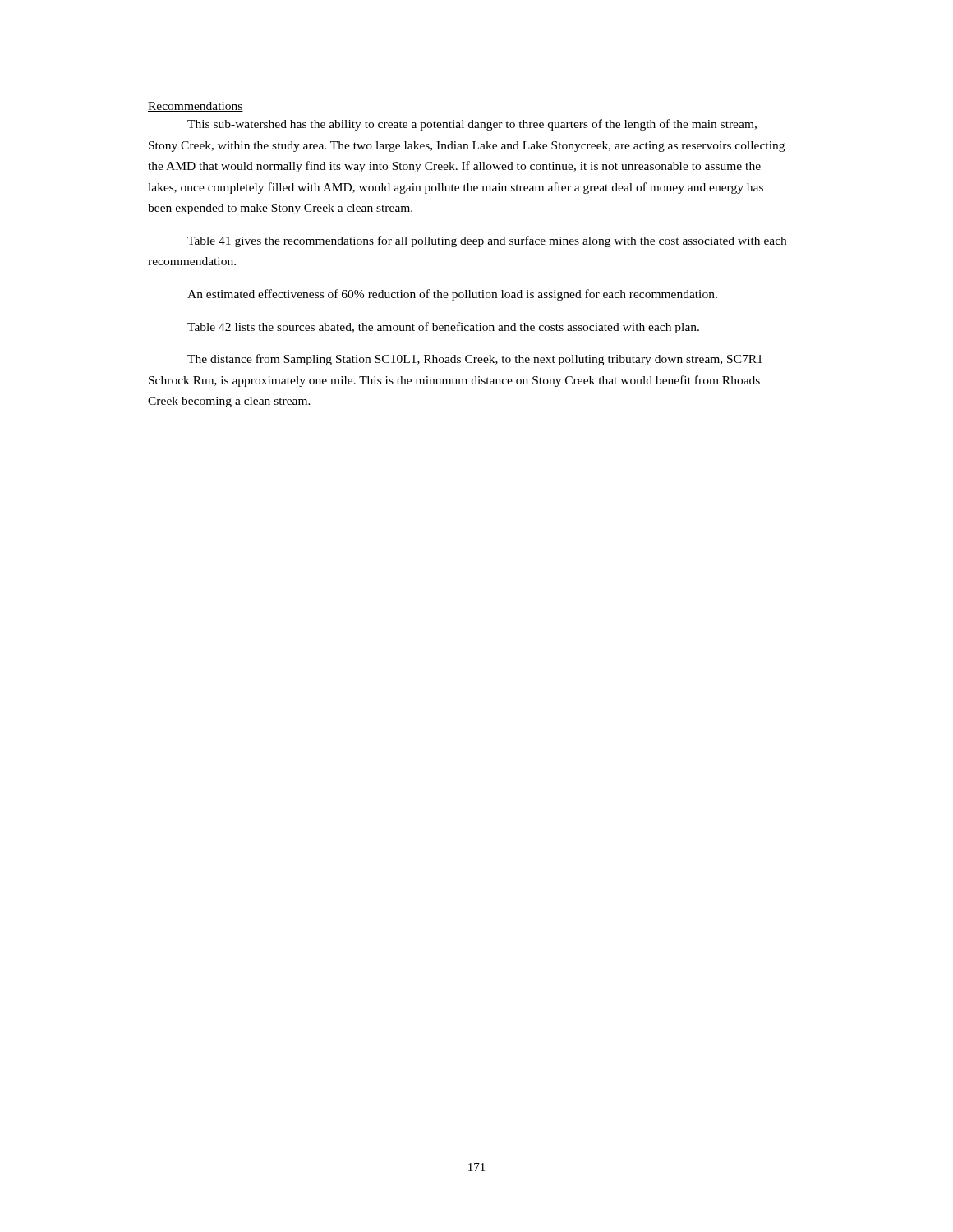
Task: Click the passage that begins "An estimated effectiveness of 60% reduction of"
Action: (x=453, y=294)
